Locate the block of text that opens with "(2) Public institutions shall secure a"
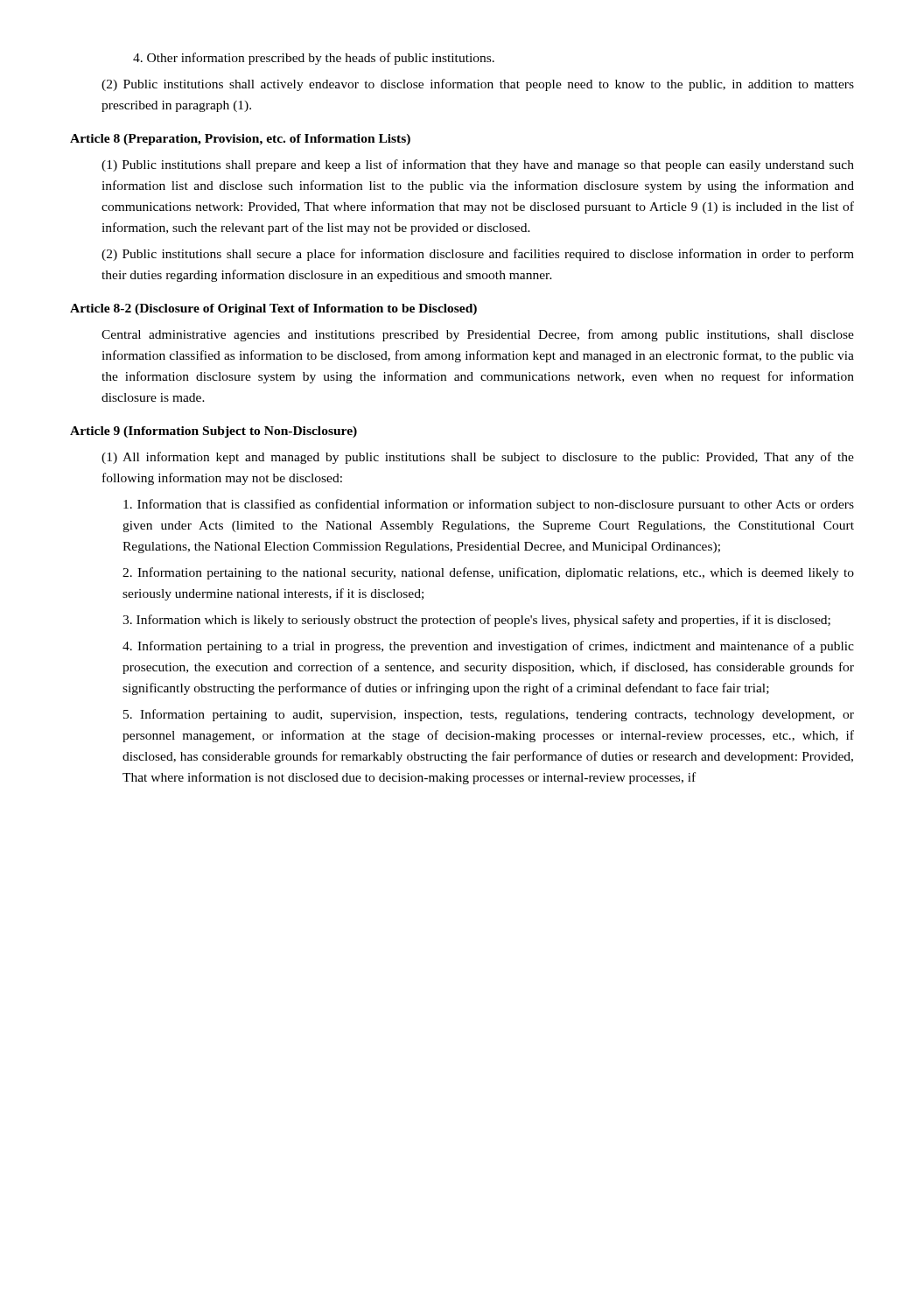 478,264
